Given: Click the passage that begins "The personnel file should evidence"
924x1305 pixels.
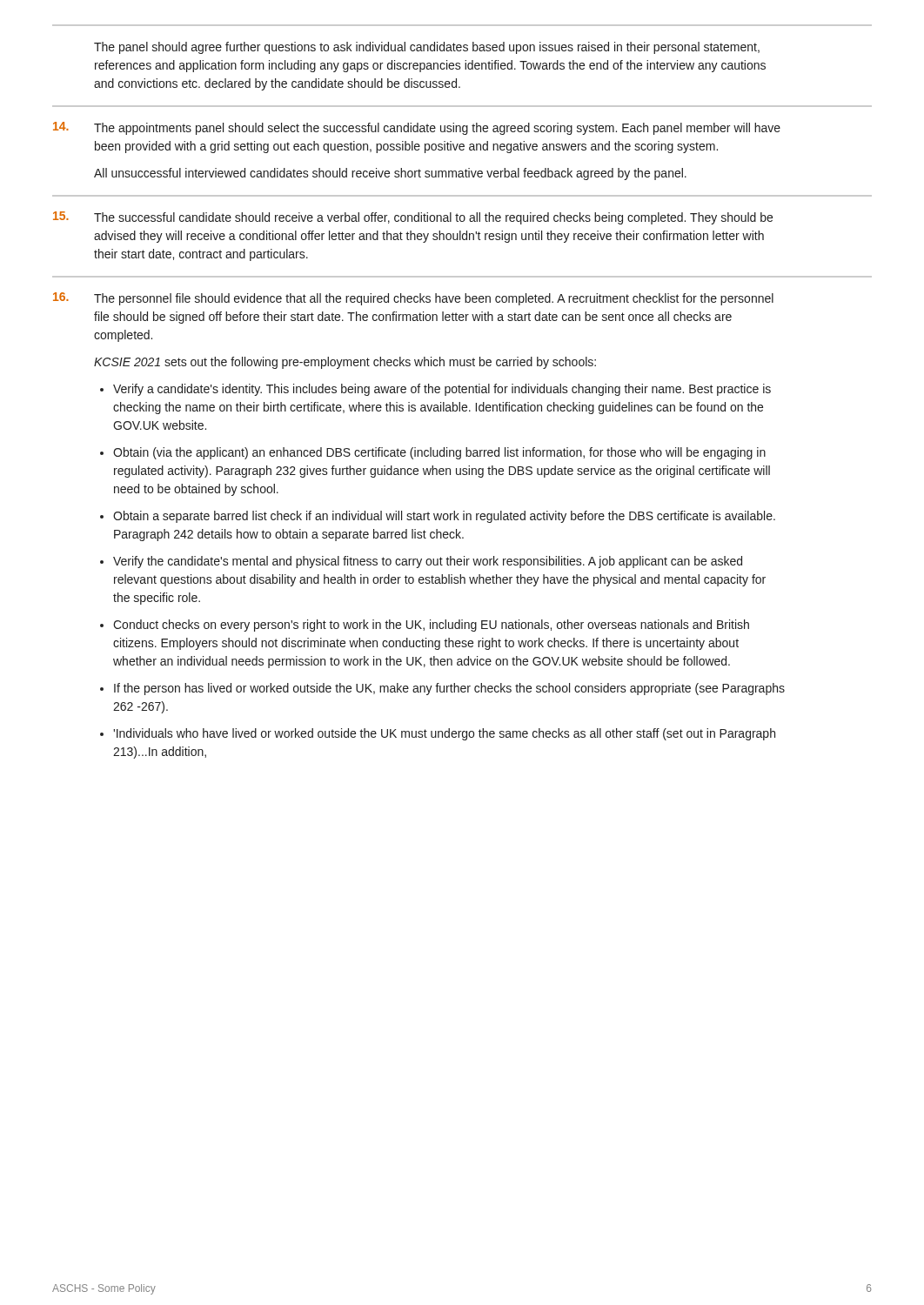Looking at the screenshot, I should 439,525.
